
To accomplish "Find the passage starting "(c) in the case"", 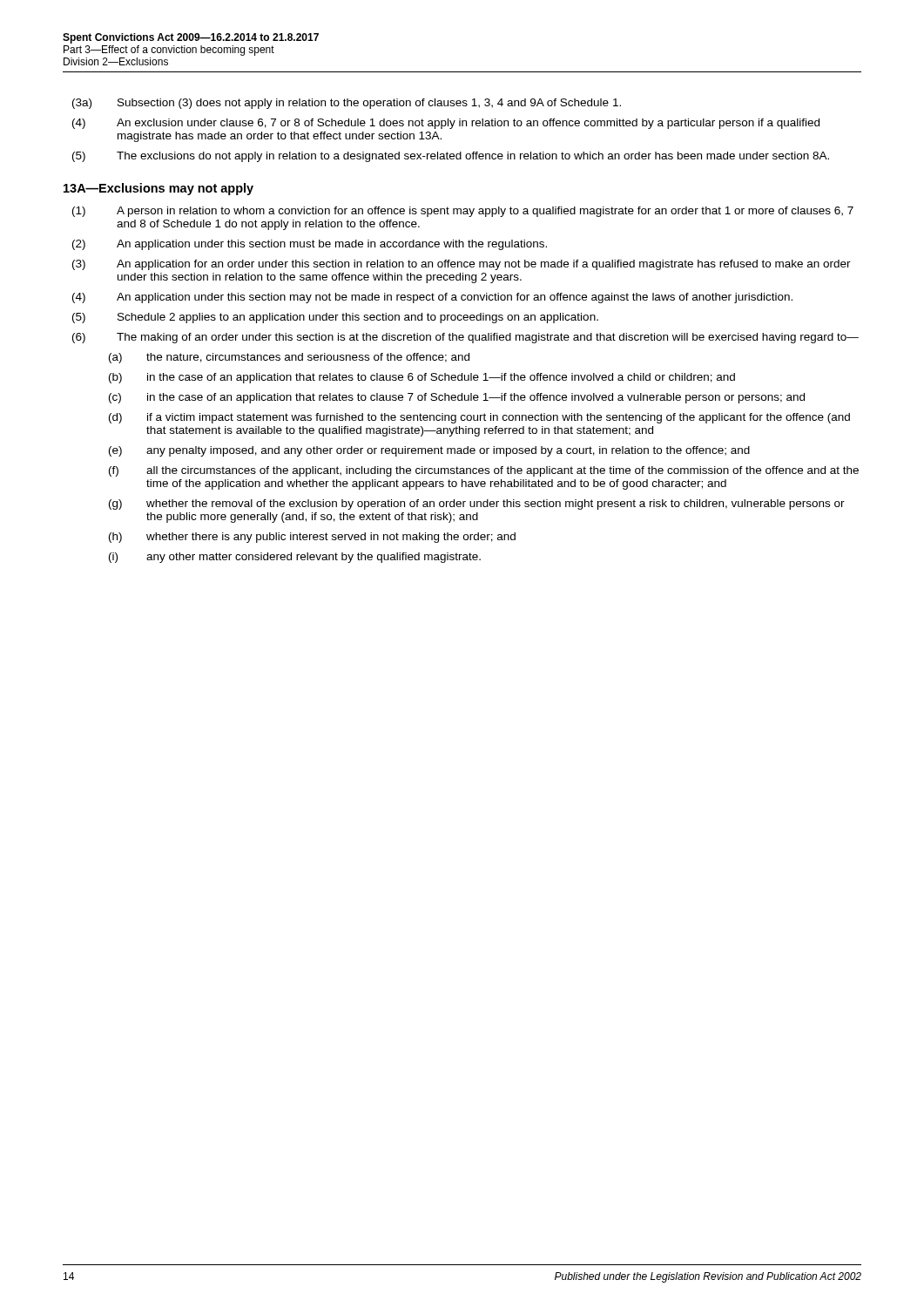I will [x=485, y=397].
